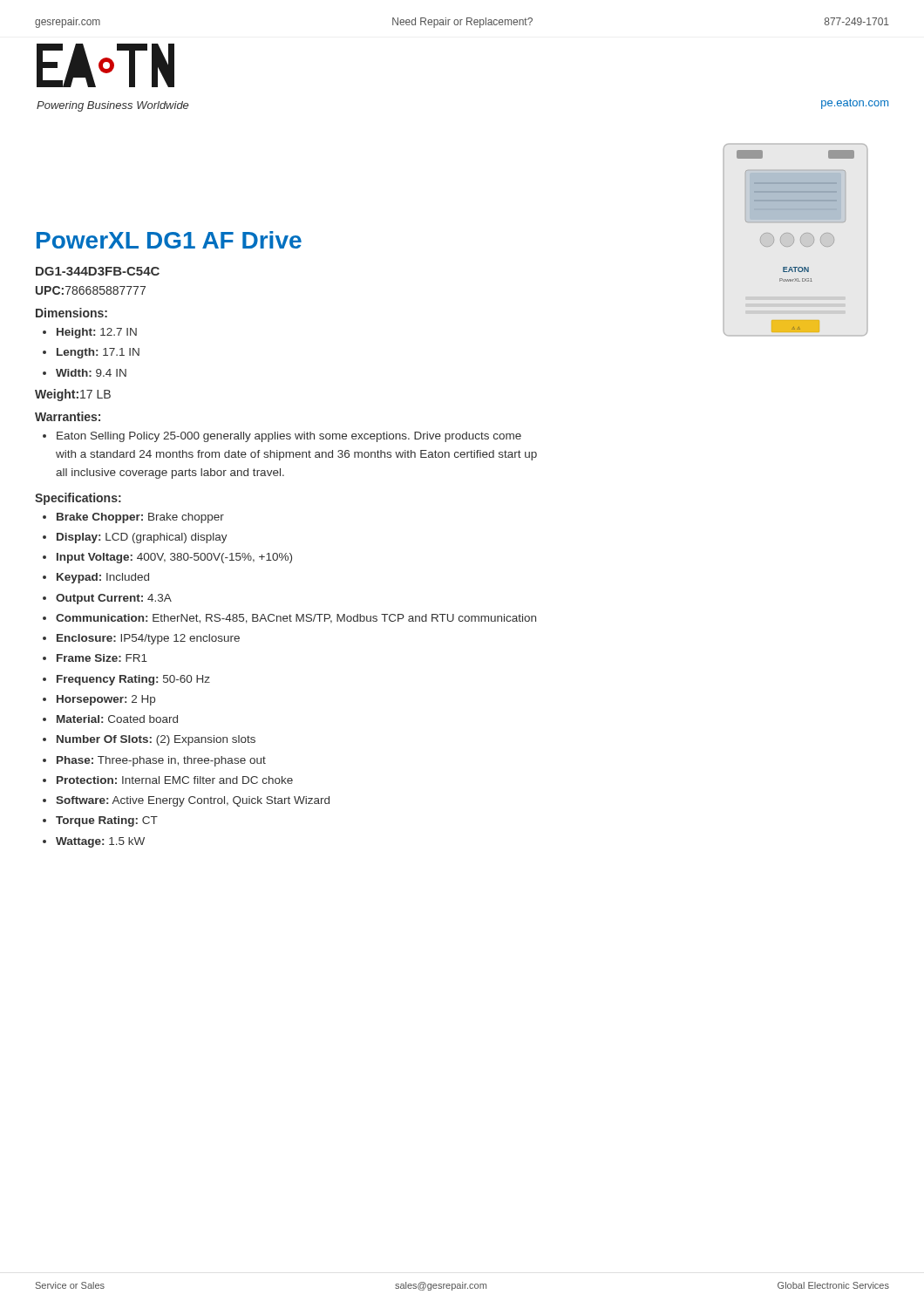Click on the list item that says "Display: LCD (graphical)"
The height and width of the screenshot is (1308, 924).
pos(141,537)
